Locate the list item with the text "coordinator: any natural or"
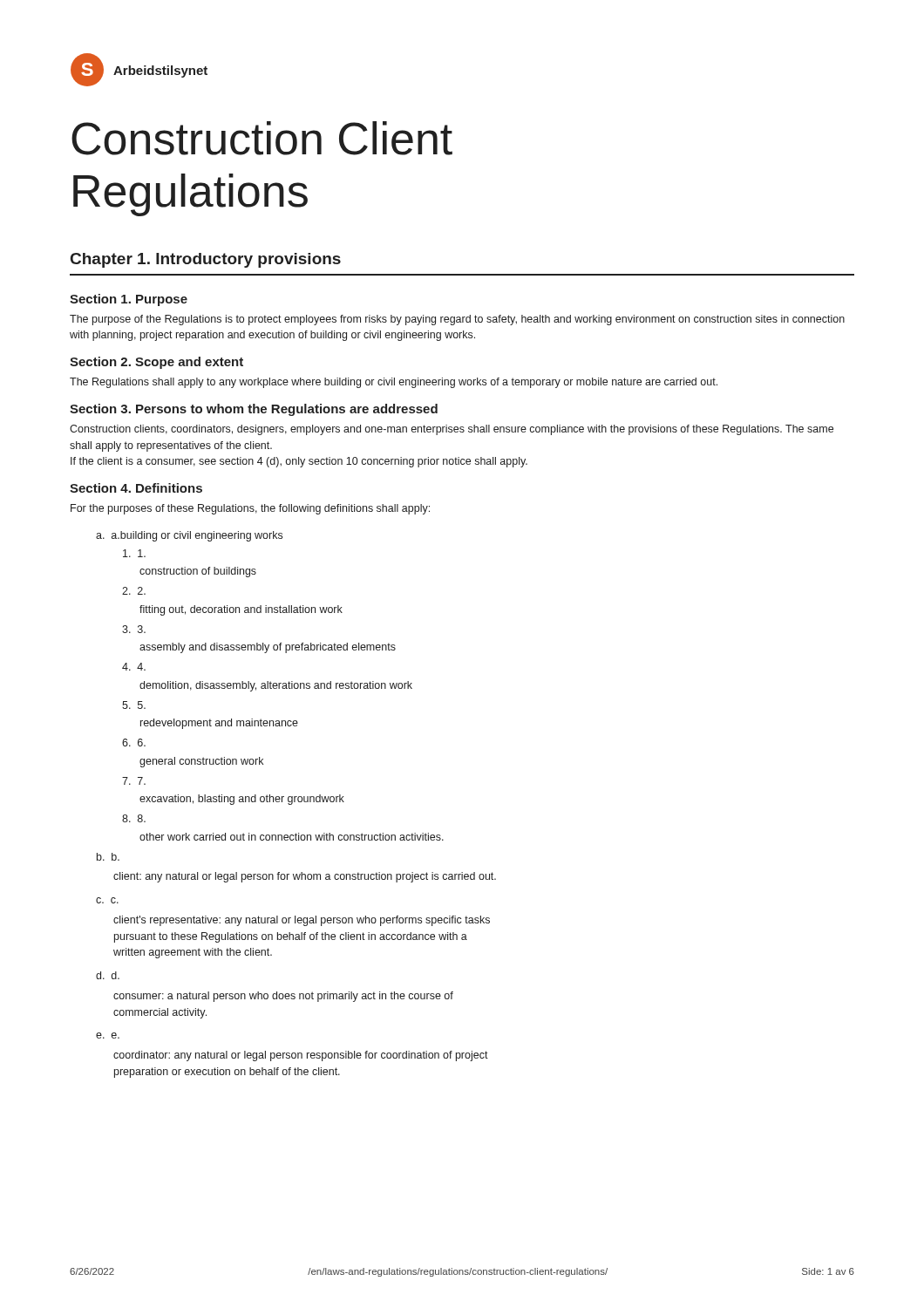The height and width of the screenshot is (1308, 924). (x=300, y=1063)
